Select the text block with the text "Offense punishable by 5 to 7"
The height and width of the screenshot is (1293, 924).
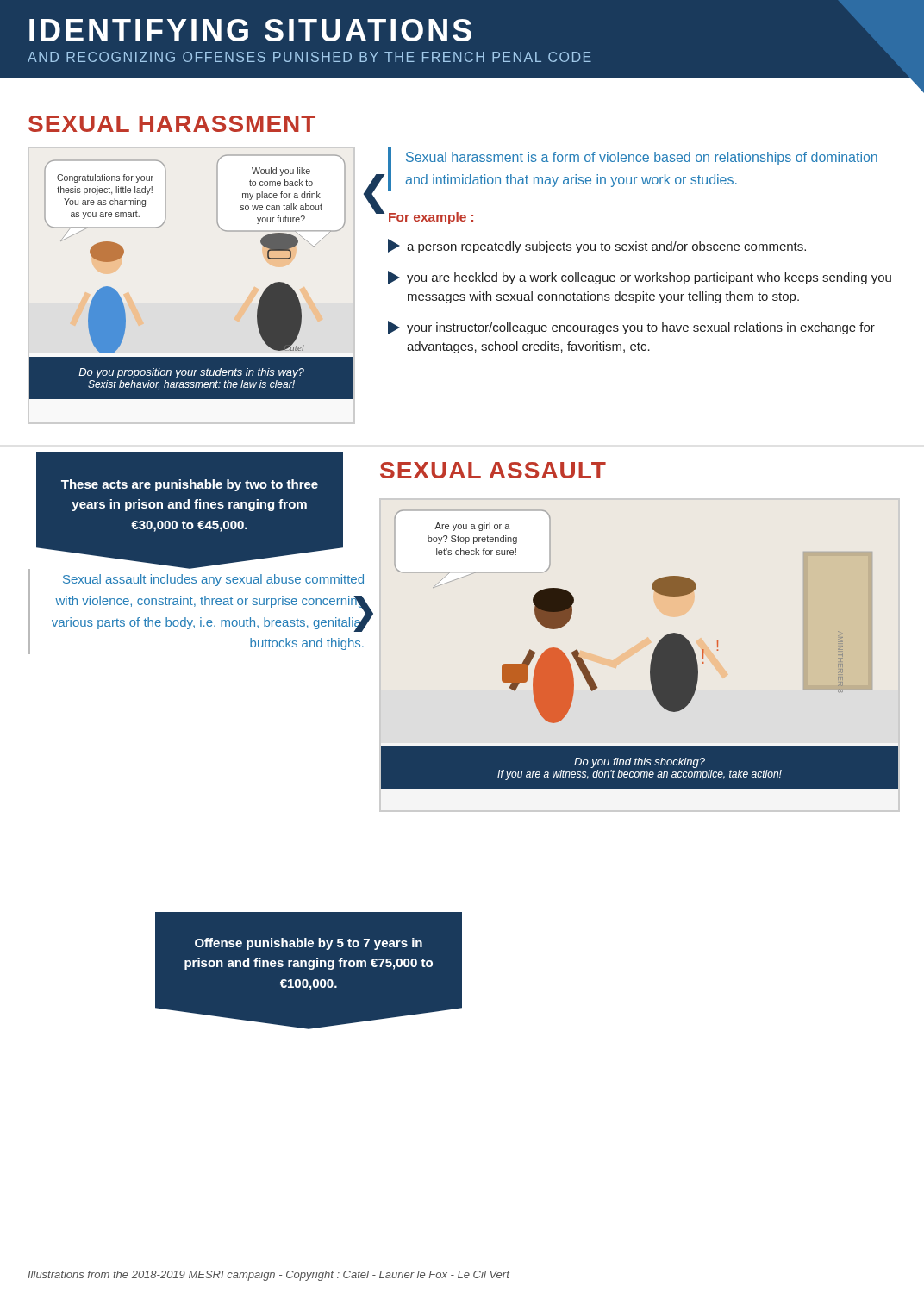point(309,963)
